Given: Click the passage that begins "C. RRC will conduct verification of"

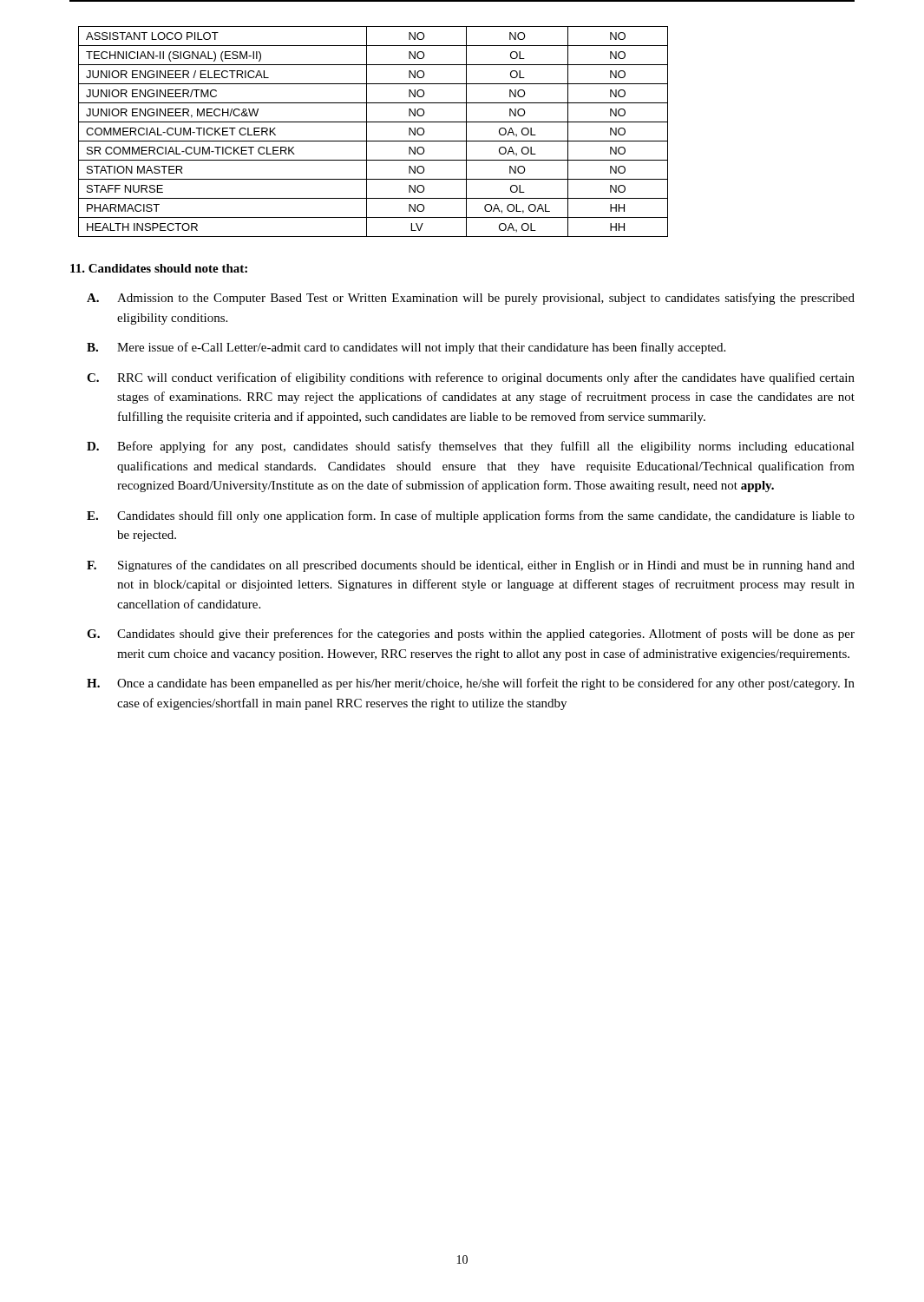Looking at the screenshot, I should [471, 397].
